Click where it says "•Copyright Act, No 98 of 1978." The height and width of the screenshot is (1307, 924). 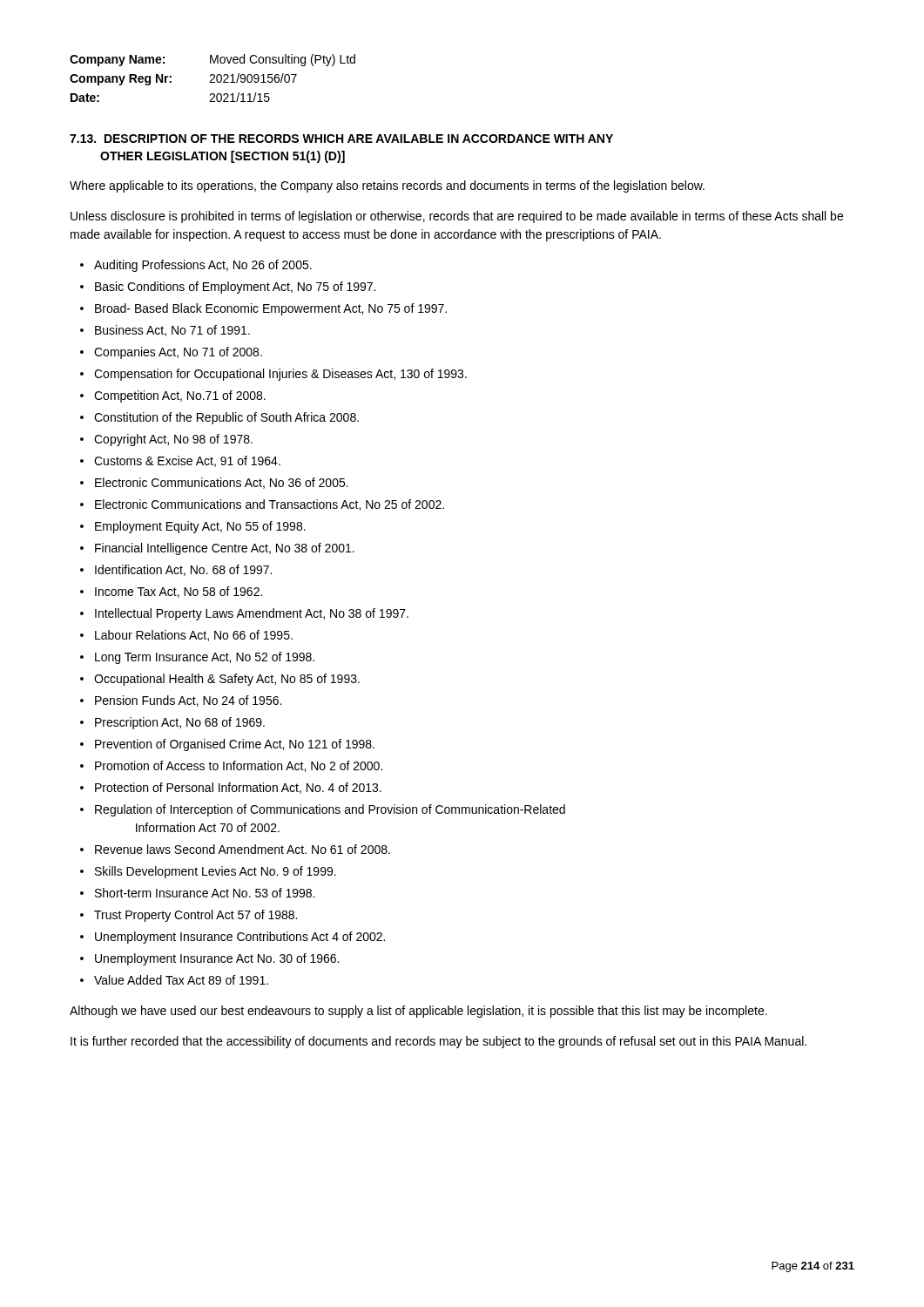(162, 440)
